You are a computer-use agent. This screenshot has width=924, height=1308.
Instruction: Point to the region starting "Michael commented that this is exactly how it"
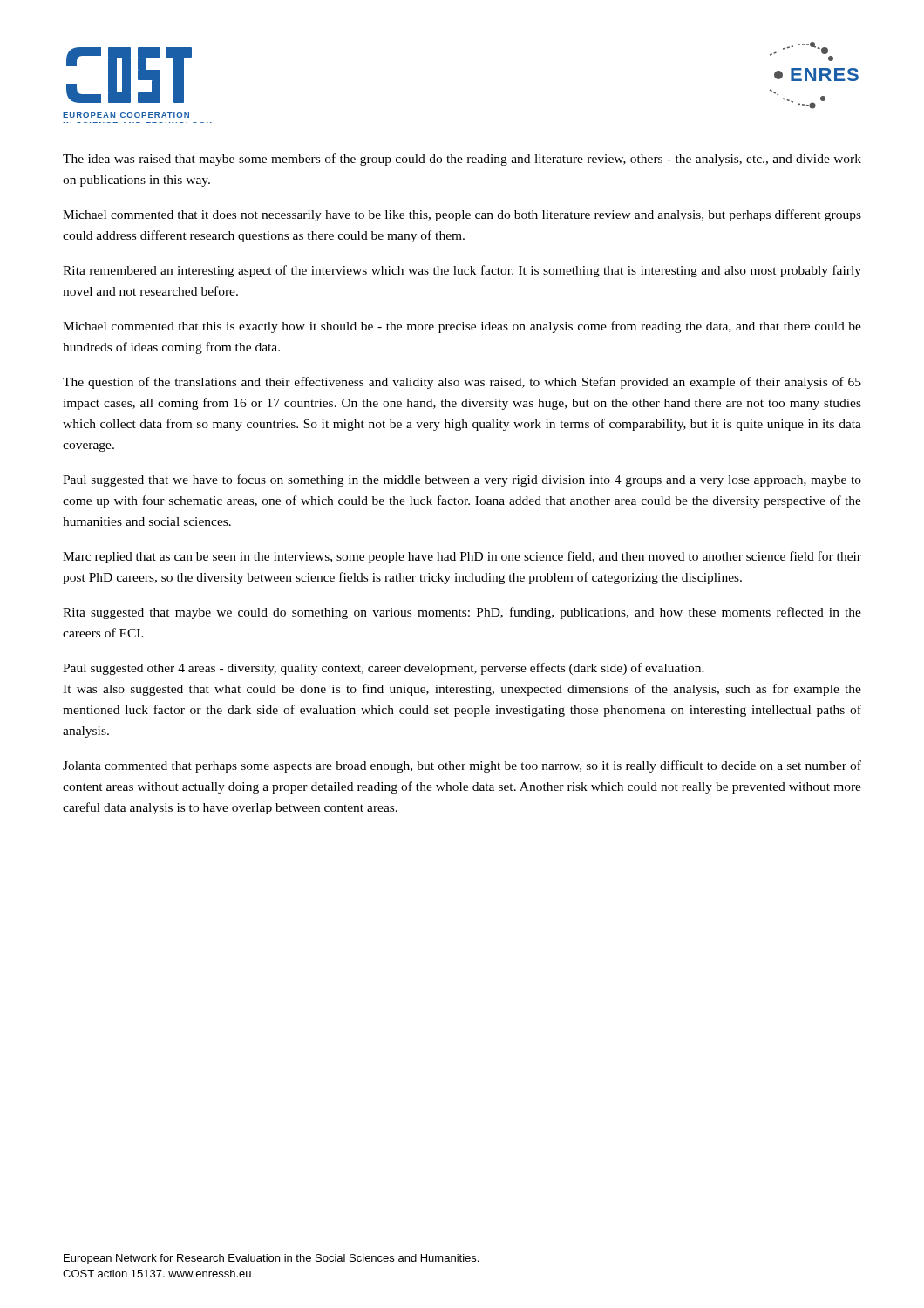(462, 336)
